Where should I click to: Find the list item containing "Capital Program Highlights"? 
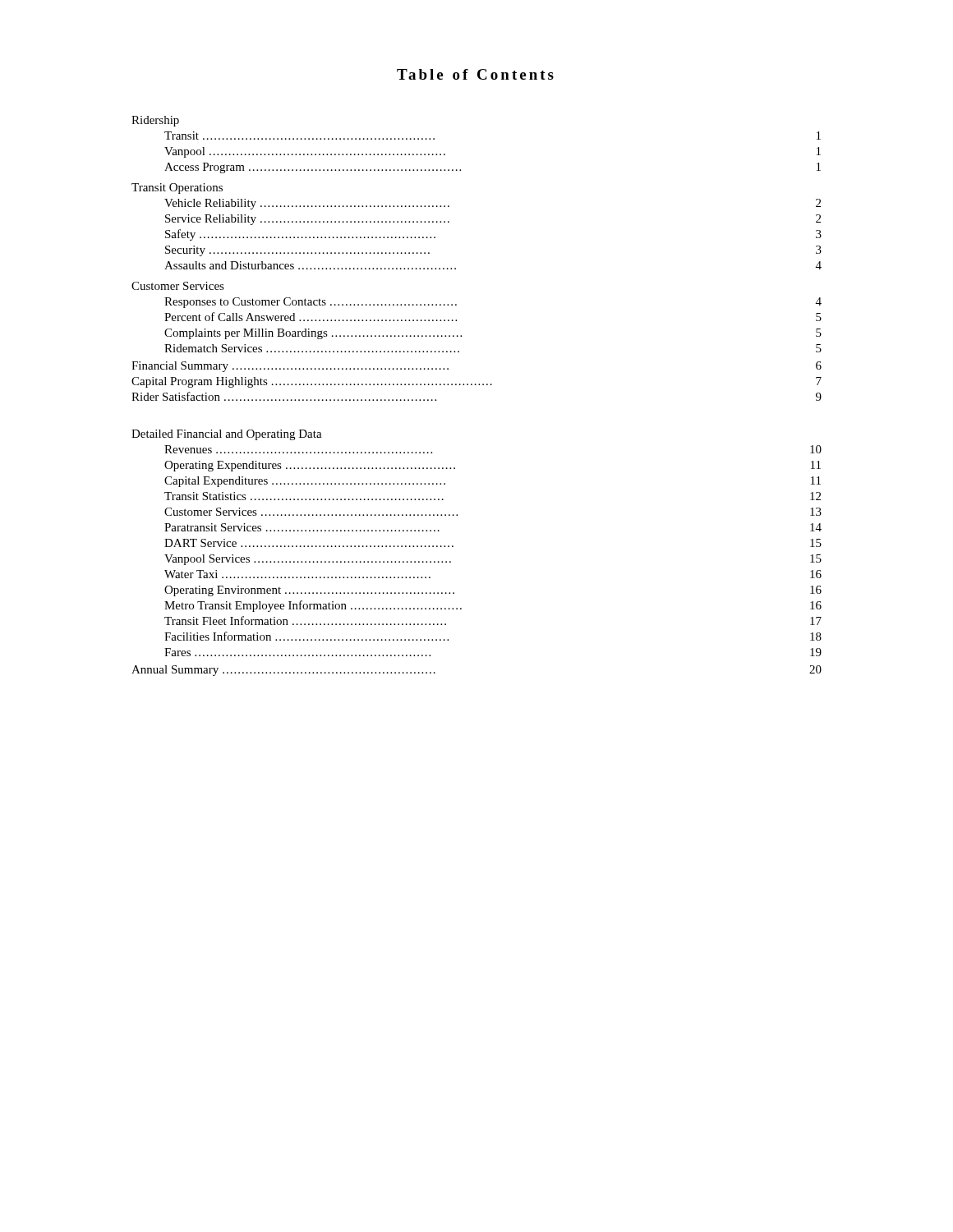476,381
